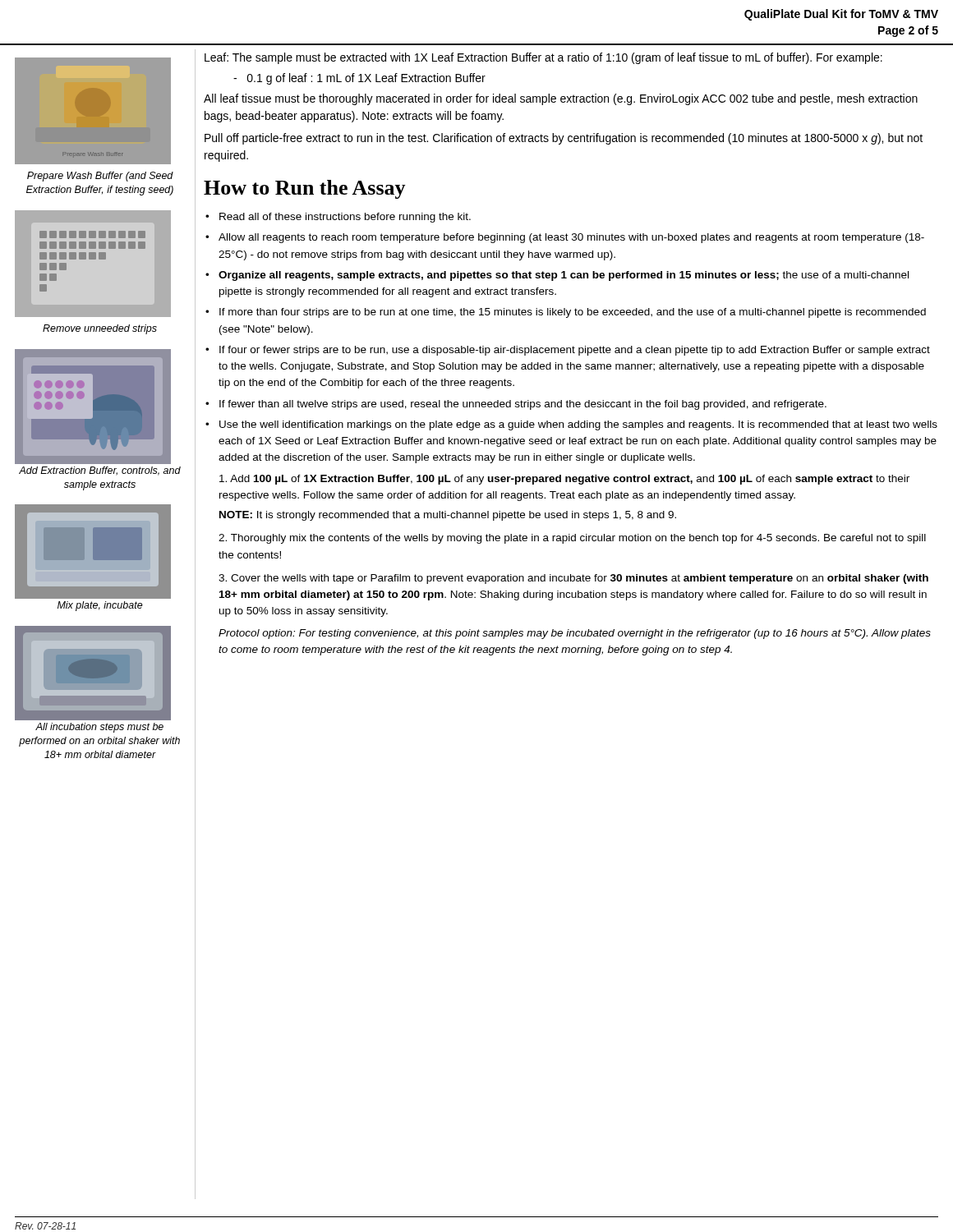Select the element starting "Remove unneeded strips"

[x=100, y=328]
